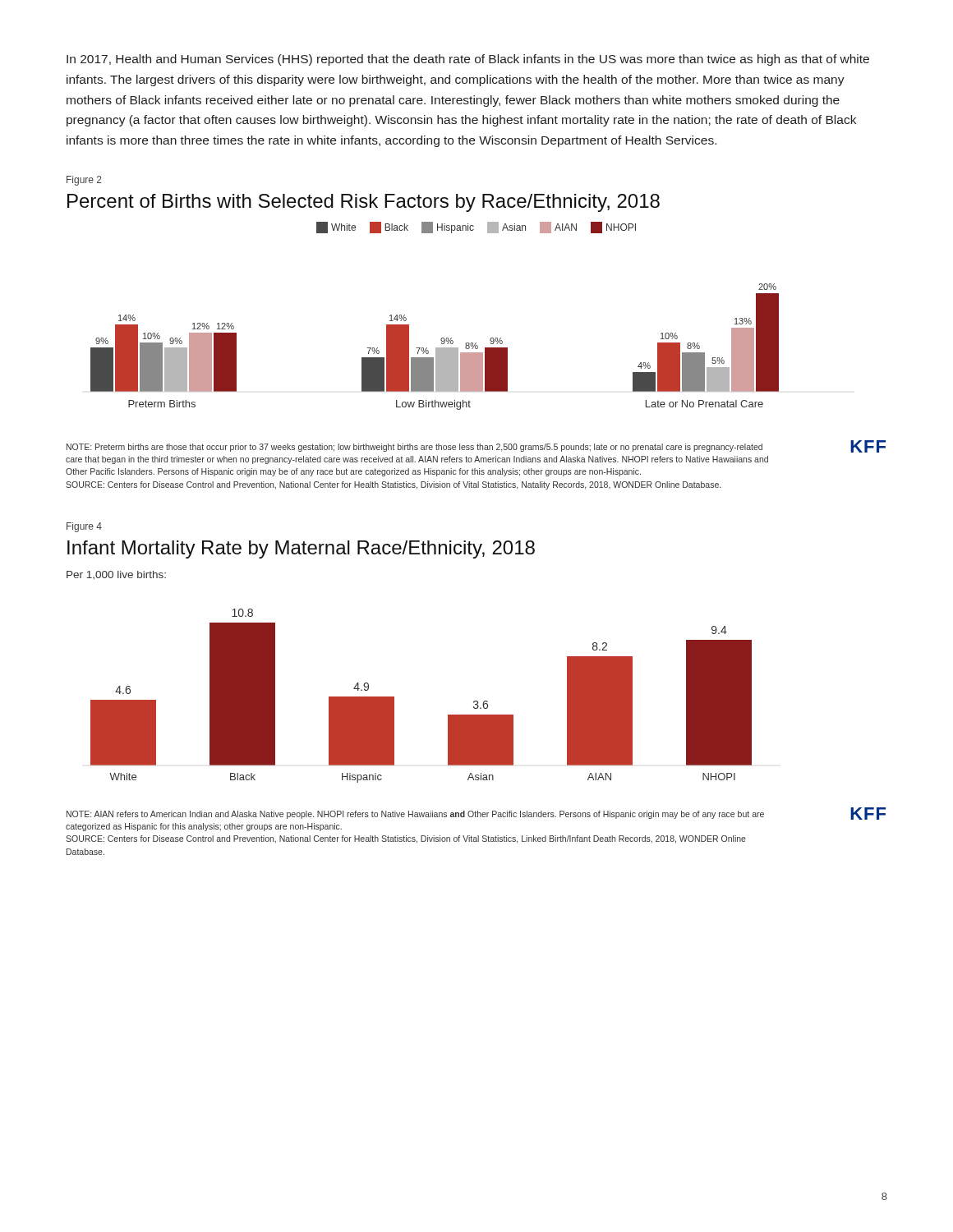This screenshot has height=1232, width=953.
Task: Locate the text block that says "In 2017, Health and"
Action: point(468,99)
